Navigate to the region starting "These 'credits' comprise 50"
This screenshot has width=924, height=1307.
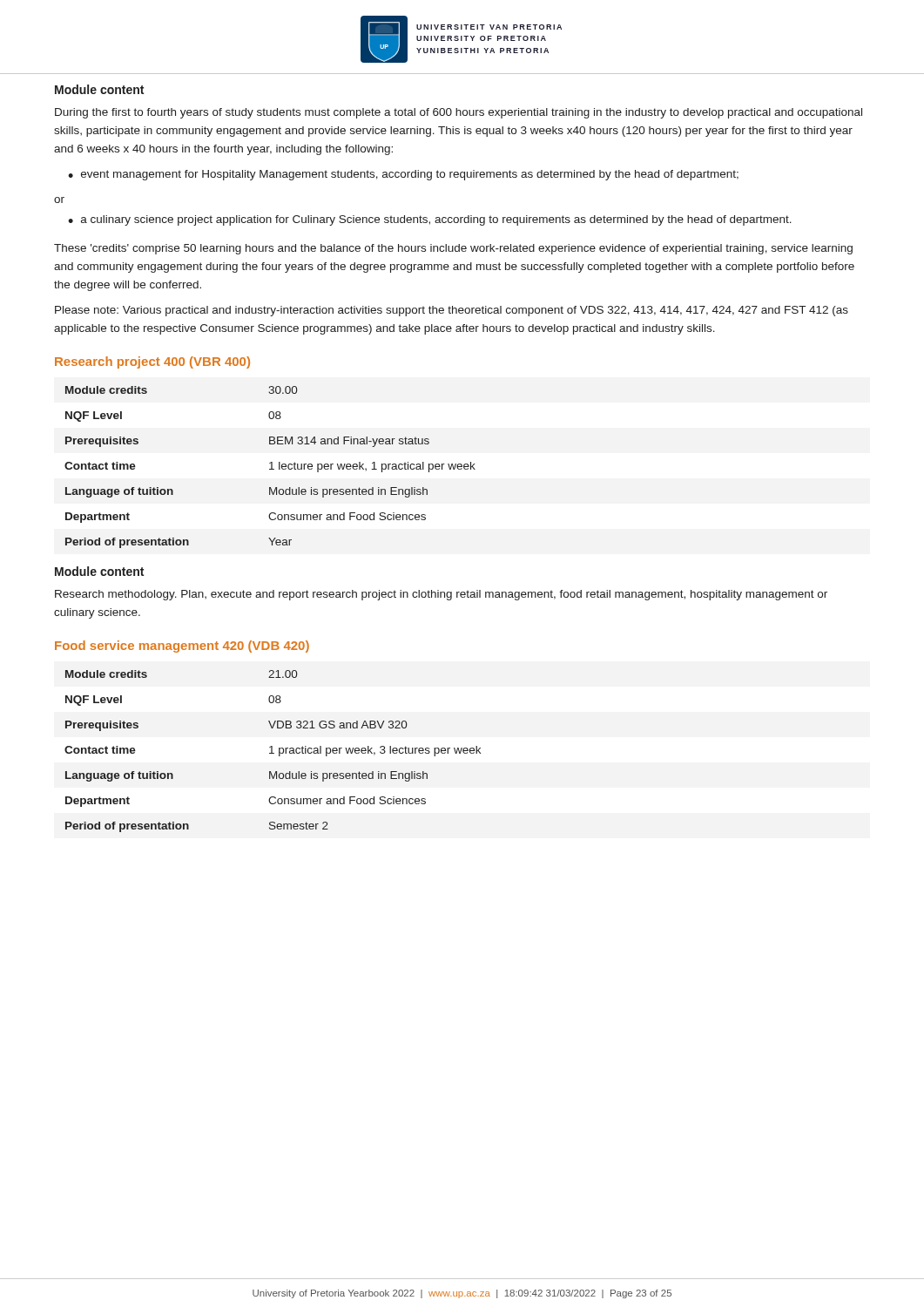click(454, 266)
